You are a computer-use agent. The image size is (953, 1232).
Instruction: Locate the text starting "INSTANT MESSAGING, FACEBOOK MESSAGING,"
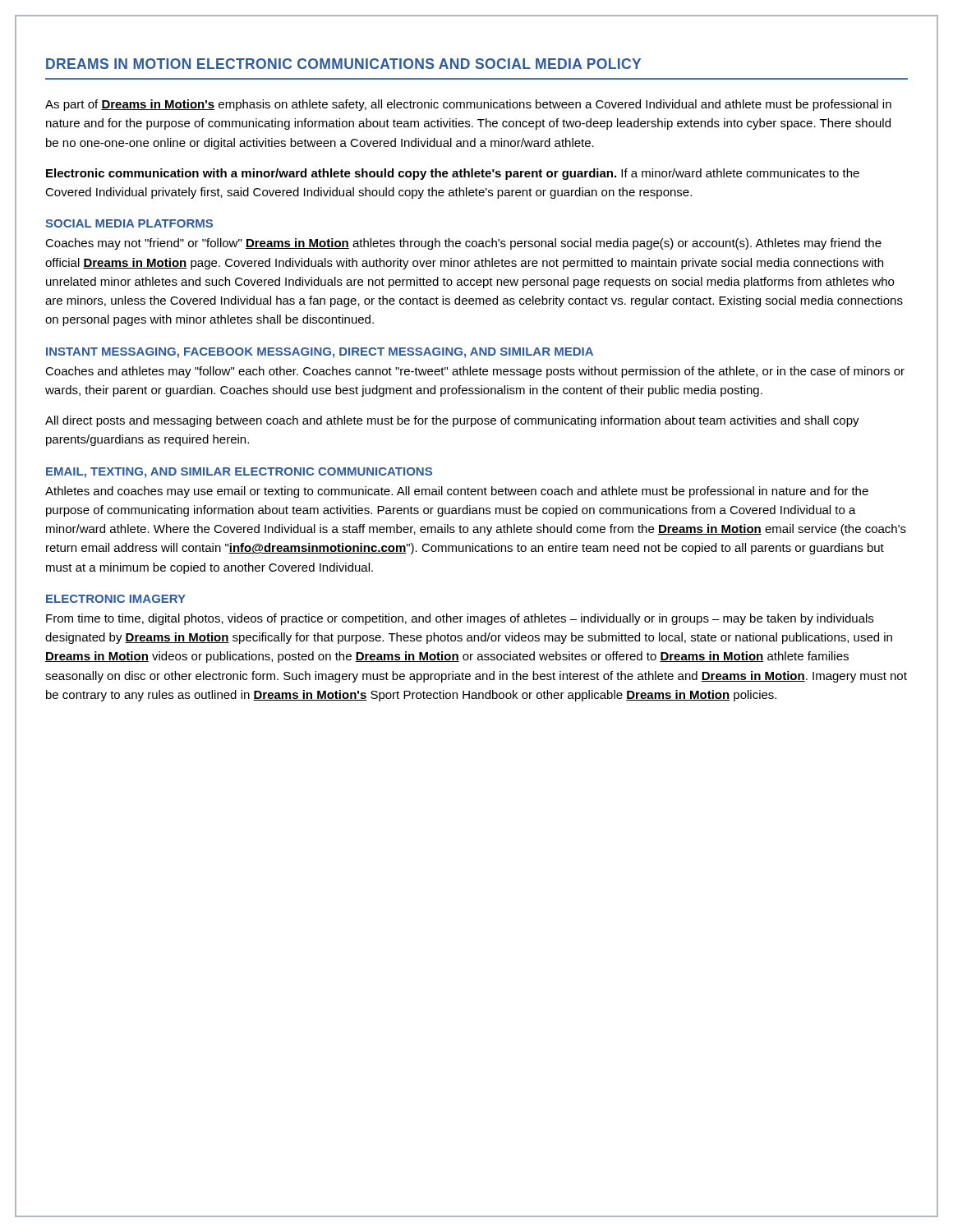319,351
